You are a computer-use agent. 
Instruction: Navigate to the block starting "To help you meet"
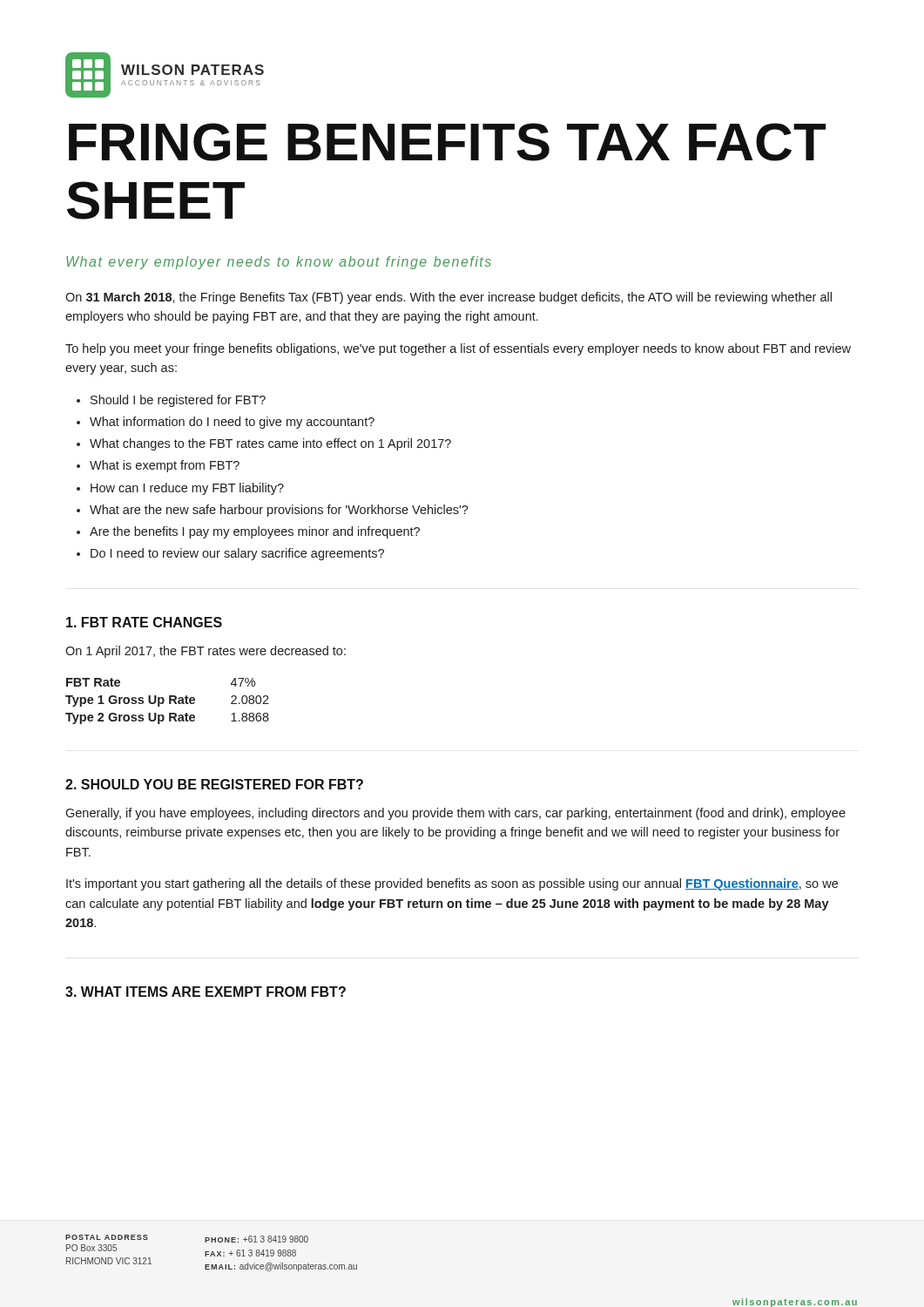click(x=458, y=358)
